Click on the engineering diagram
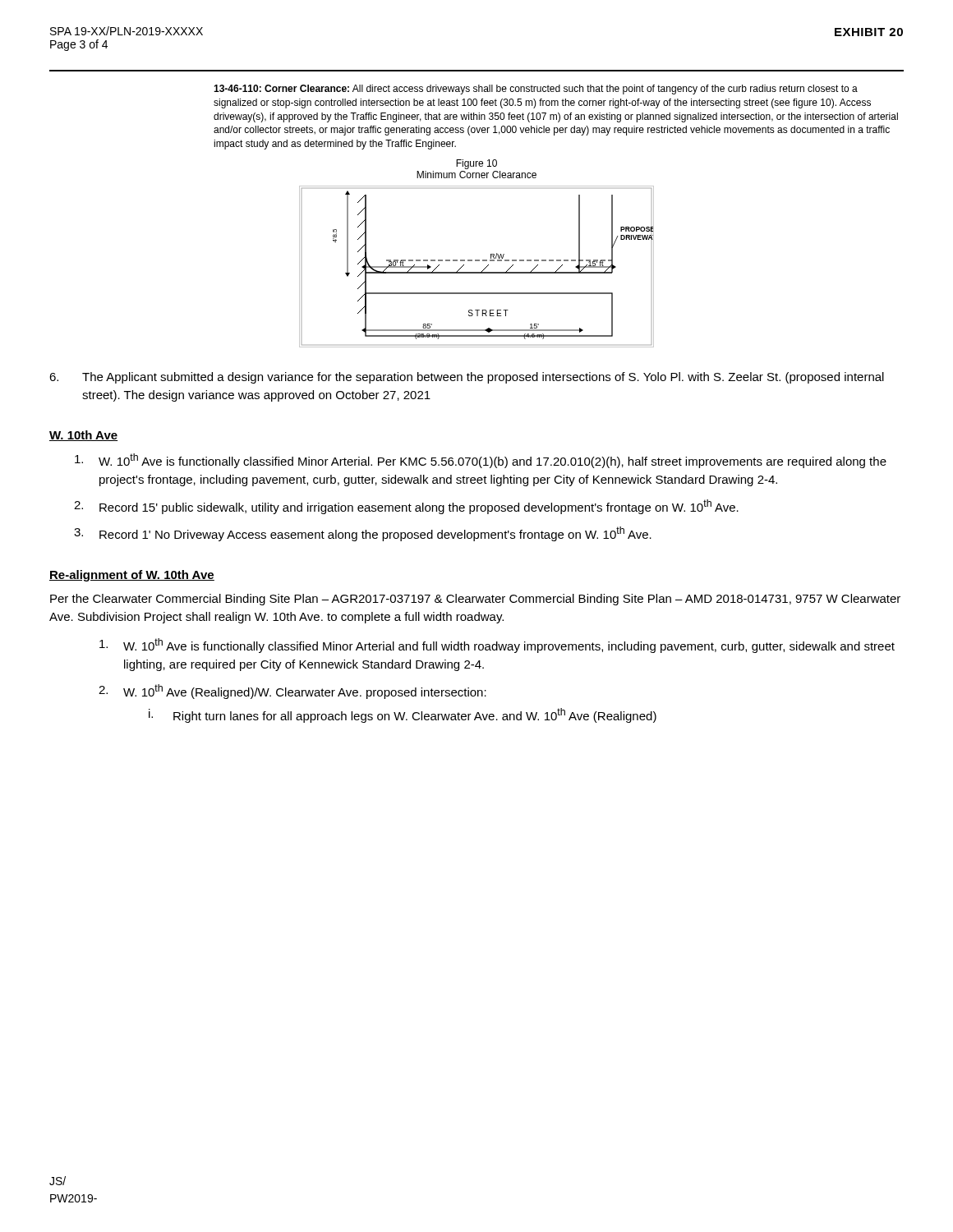This screenshot has height=1232, width=953. [476, 268]
